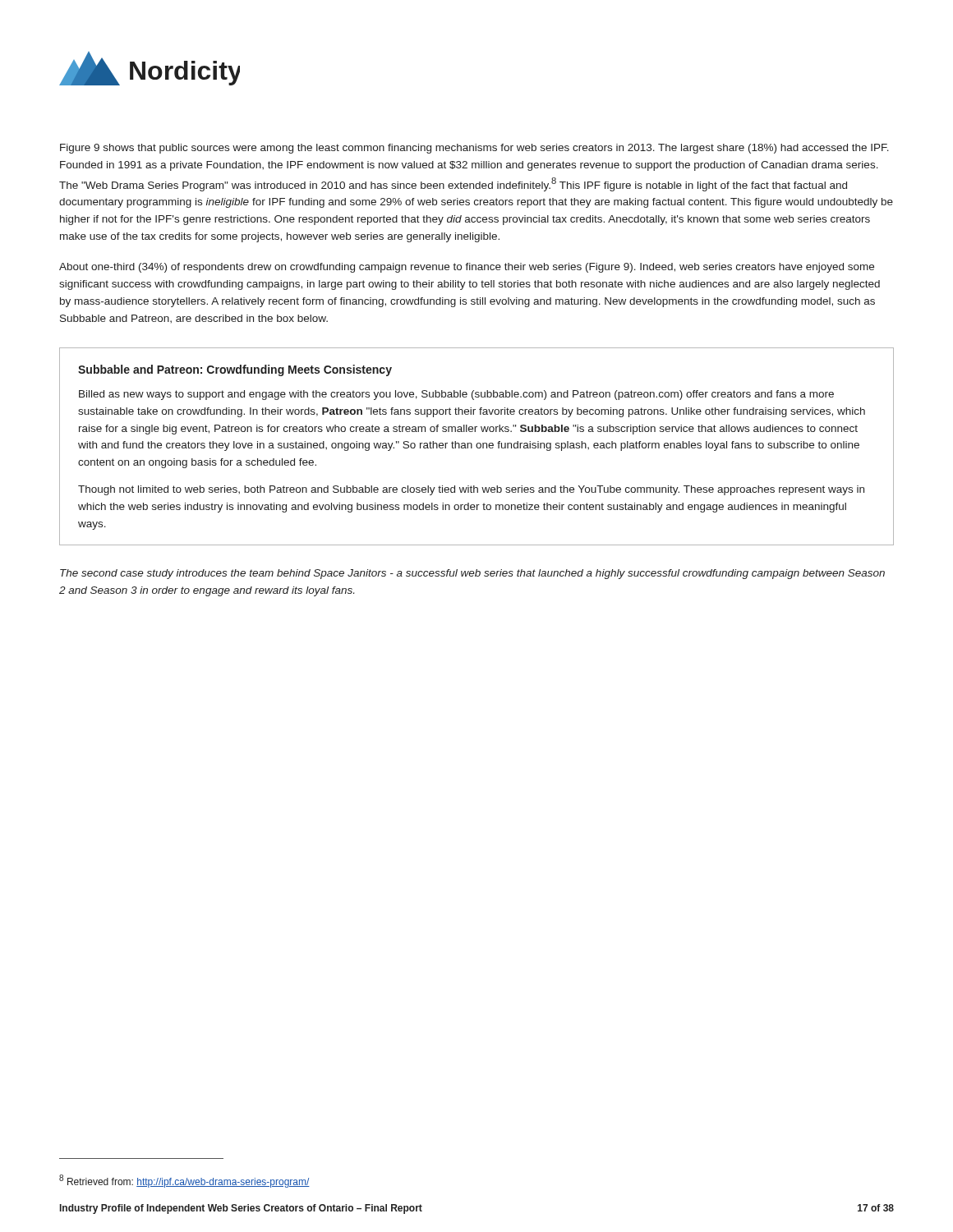Select the text block starting "Billed as new ways to"
Image resolution: width=953 pixels, height=1232 pixels.
(472, 428)
